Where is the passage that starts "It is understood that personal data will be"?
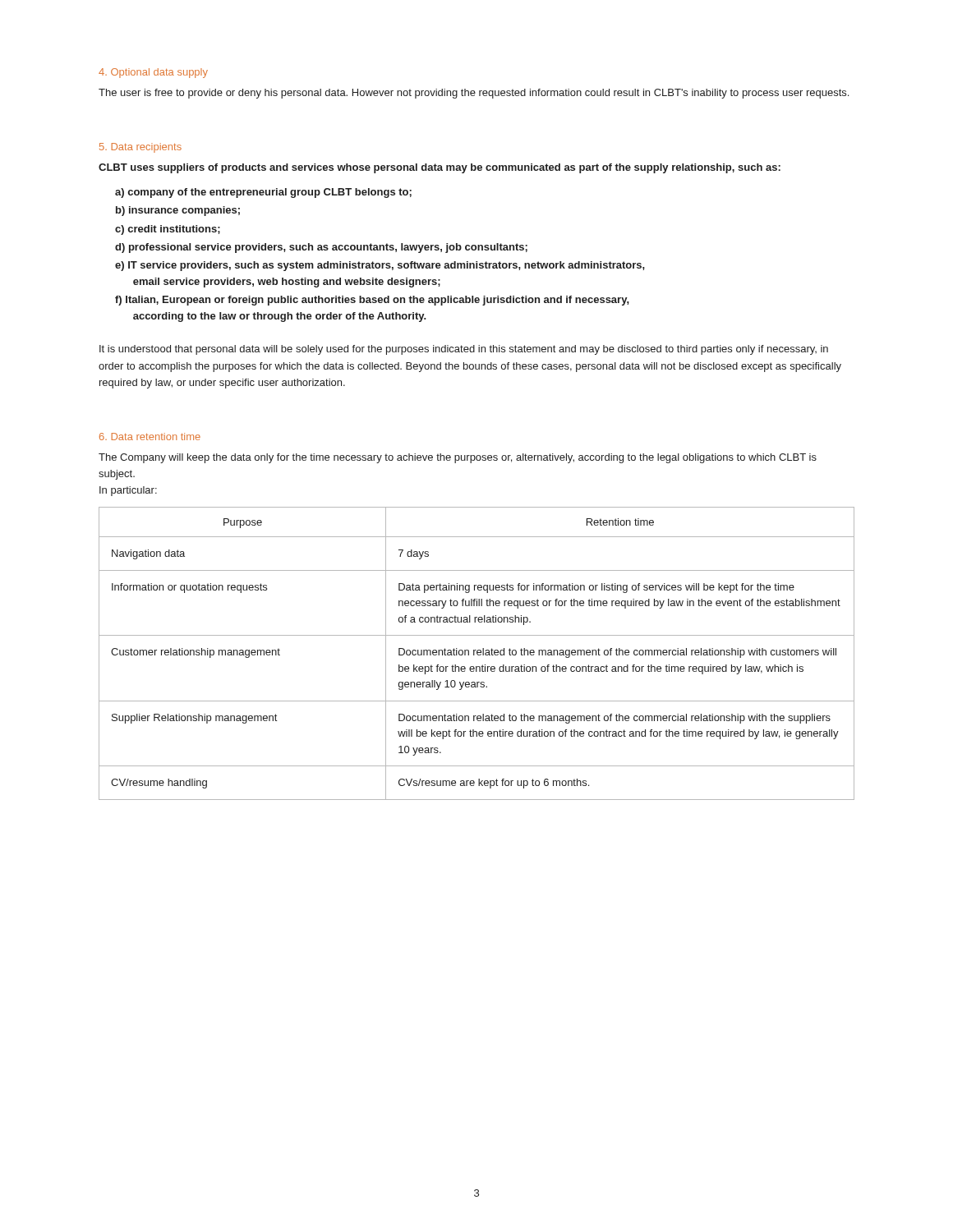The height and width of the screenshot is (1232, 953). pyautogui.click(x=476, y=366)
